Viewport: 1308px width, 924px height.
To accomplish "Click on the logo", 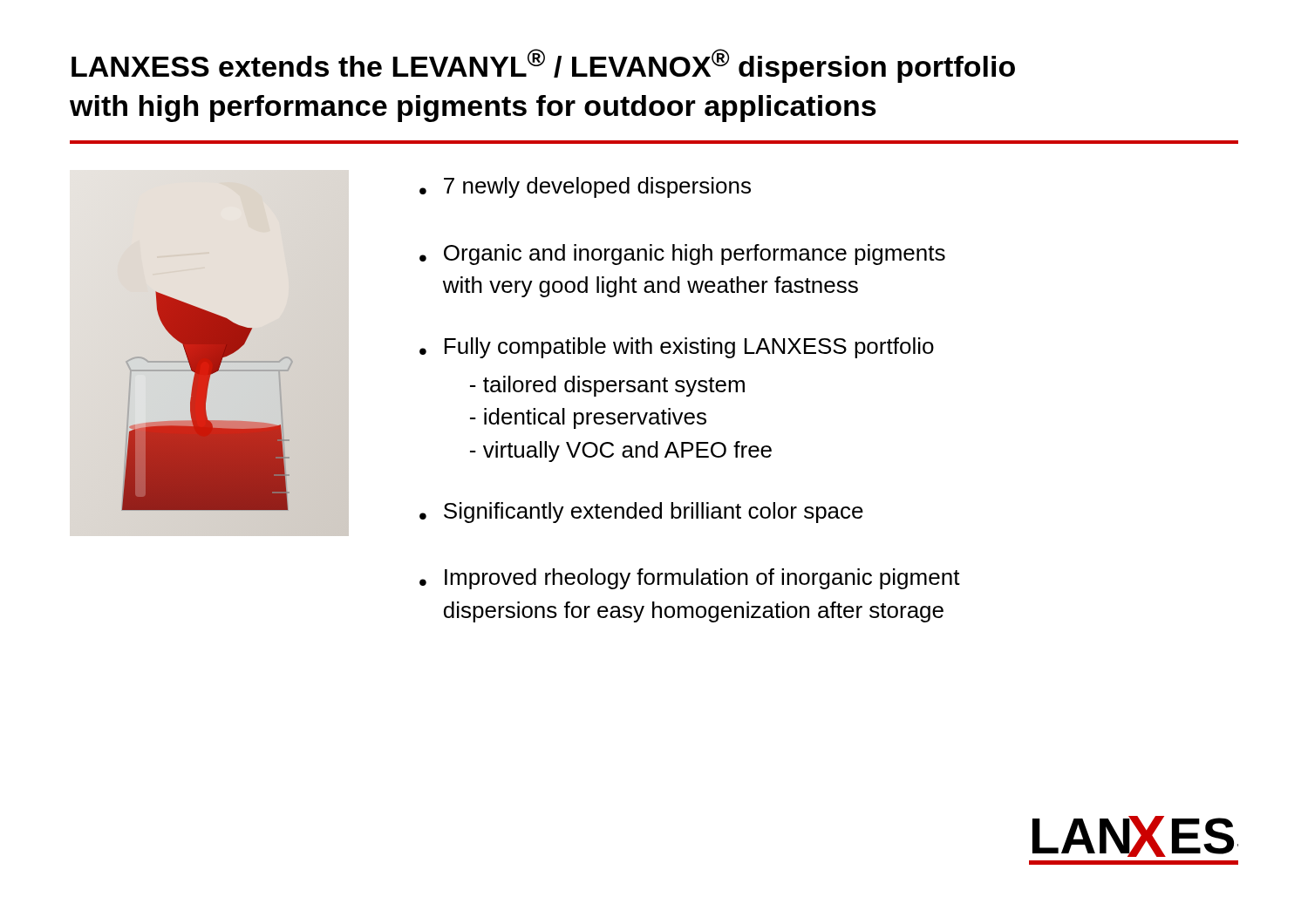I will (1134, 839).
